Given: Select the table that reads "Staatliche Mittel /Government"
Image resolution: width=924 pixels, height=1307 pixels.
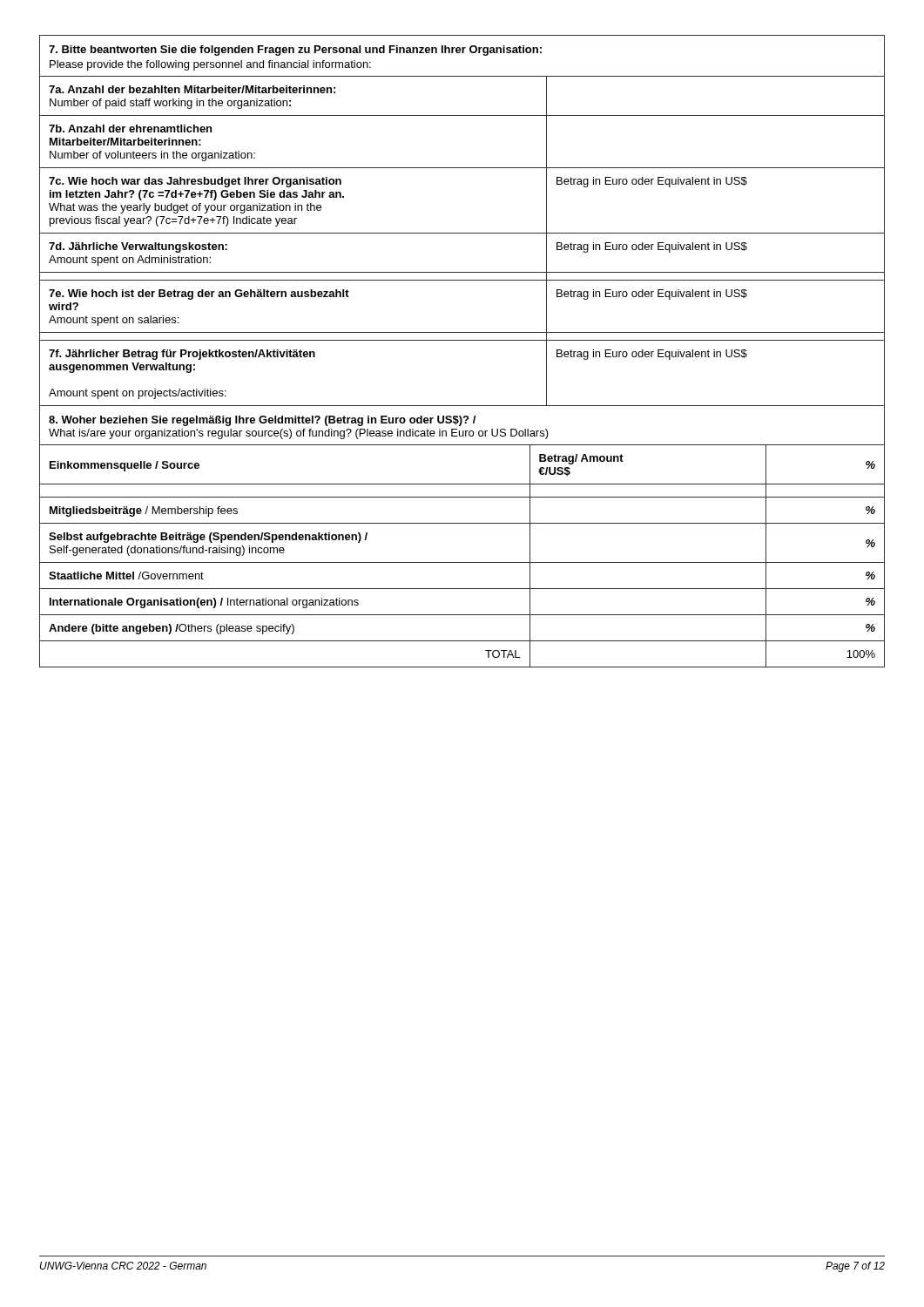Looking at the screenshot, I should tap(462, 556).
